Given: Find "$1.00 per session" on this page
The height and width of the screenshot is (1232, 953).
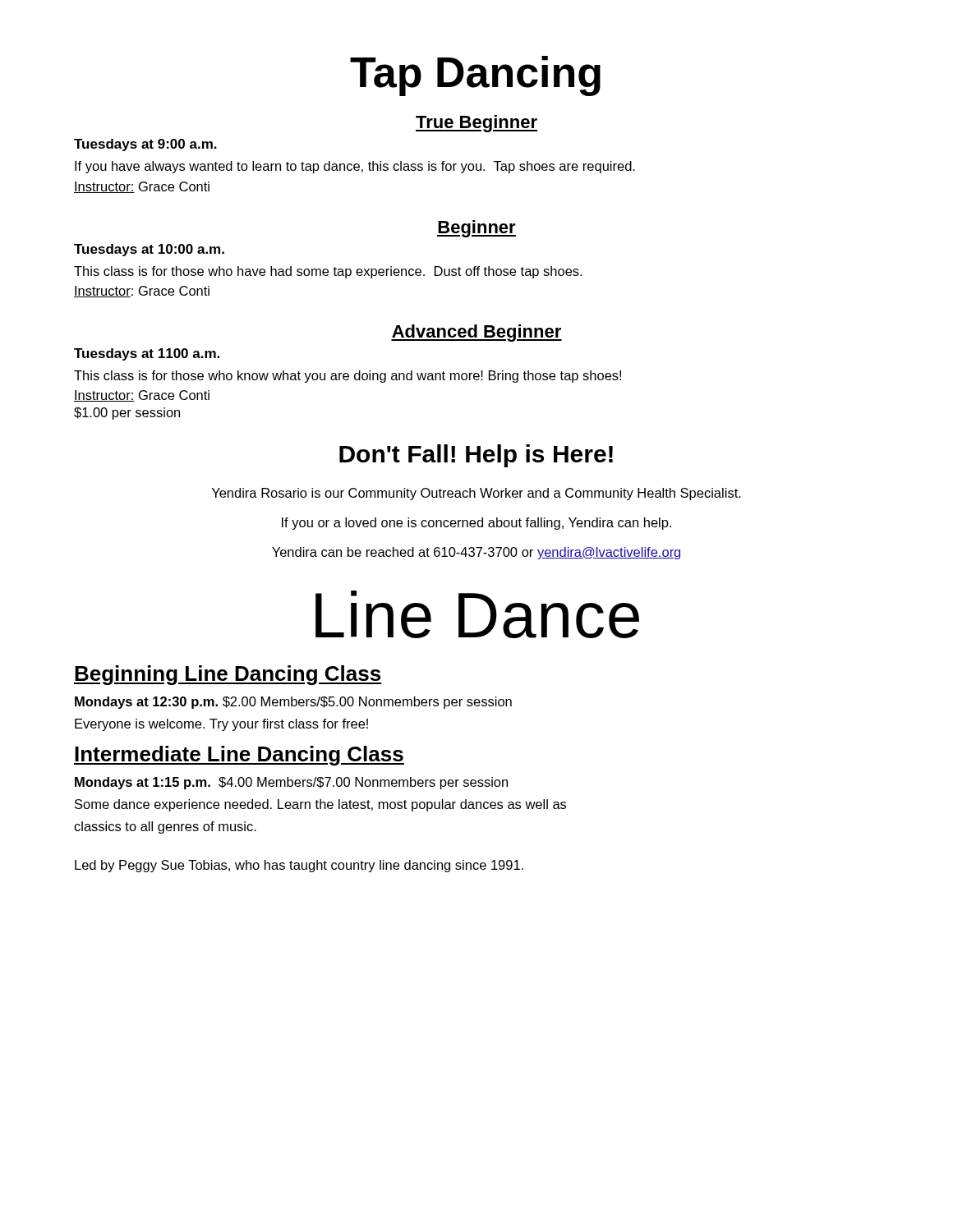Looking at the screenshot, I should tap(127, 412).
